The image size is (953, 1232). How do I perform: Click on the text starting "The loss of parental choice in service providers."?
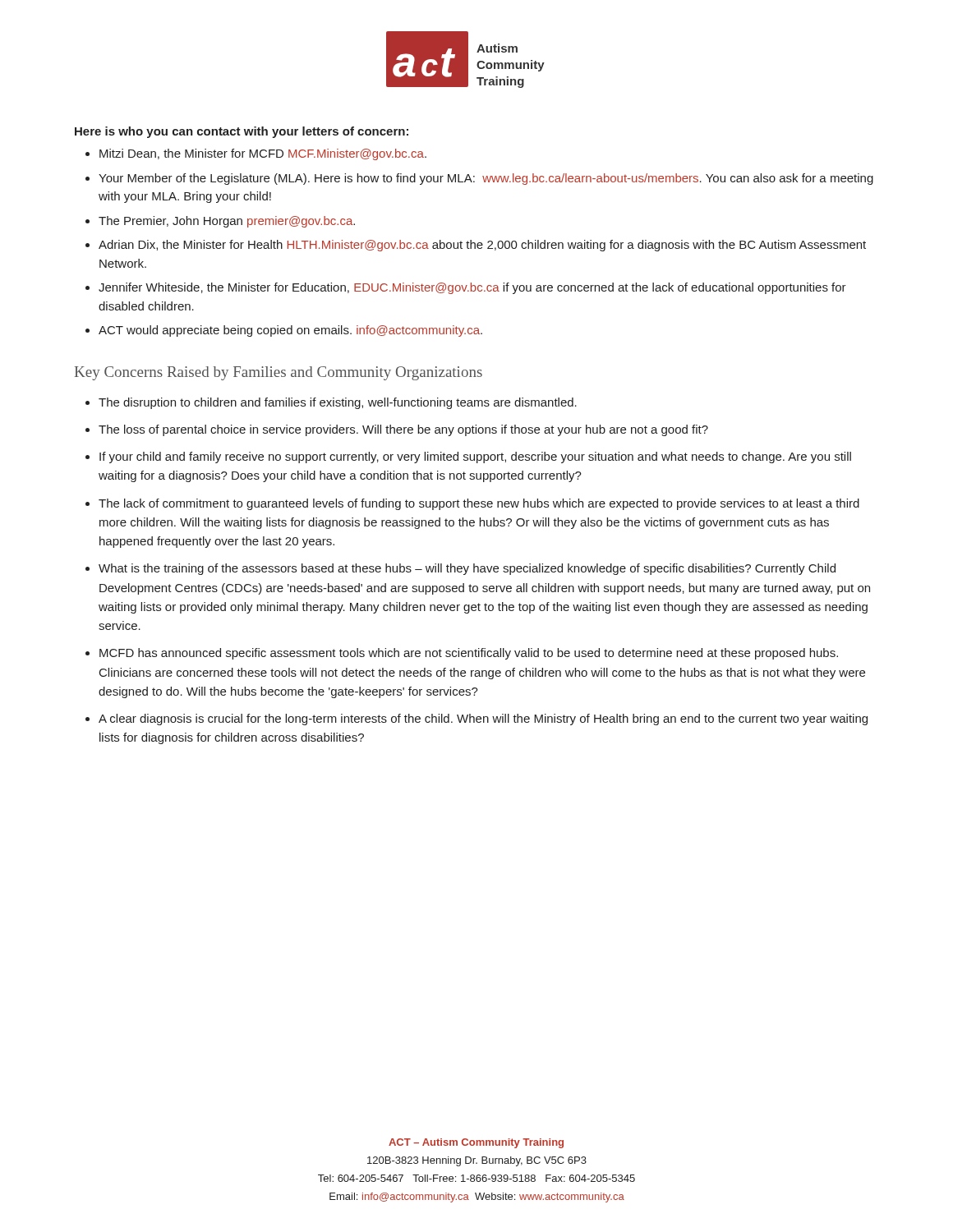pyautogui.click(x=403, y=429)
